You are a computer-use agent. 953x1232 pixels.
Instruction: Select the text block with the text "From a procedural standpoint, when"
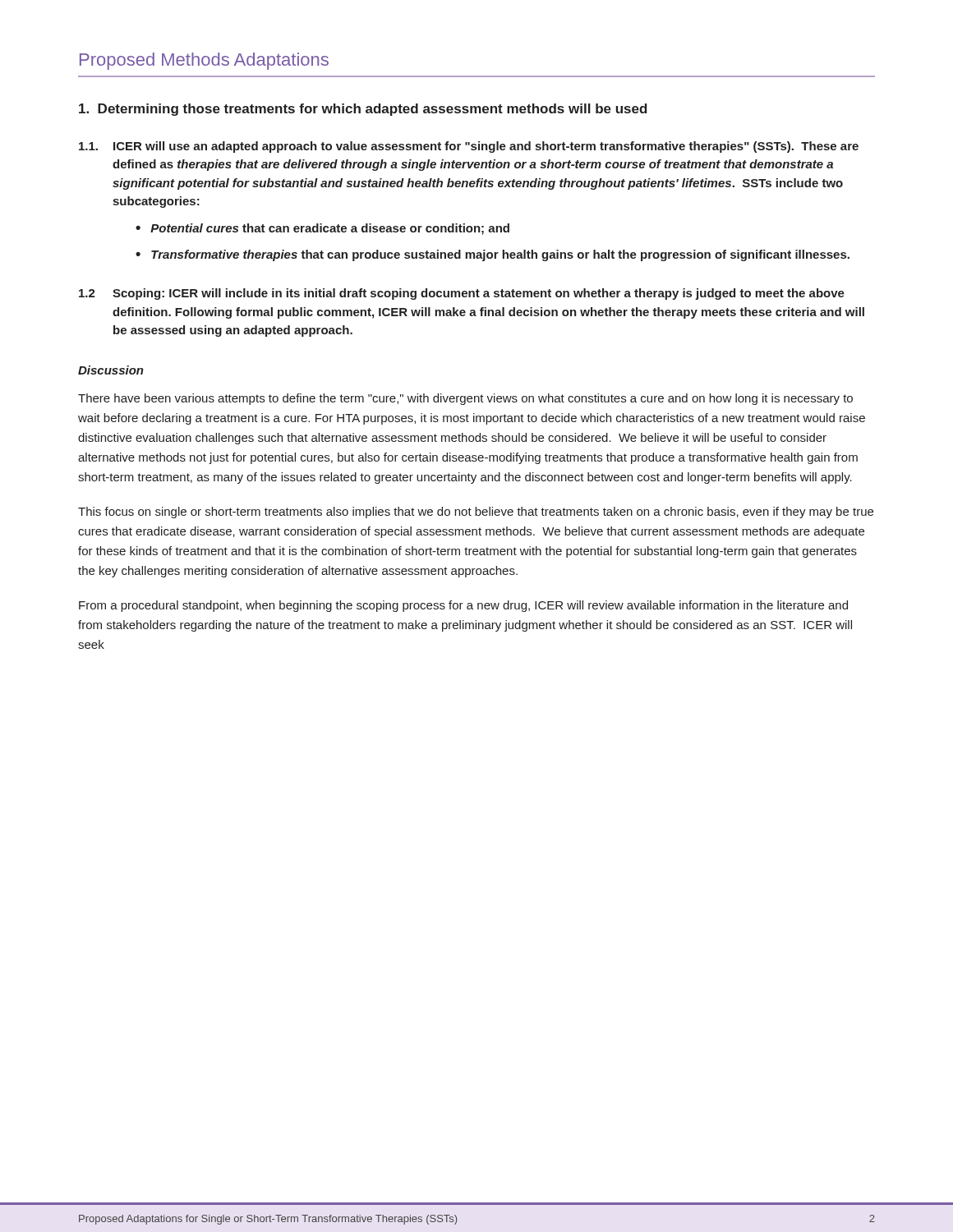coord(465,625)
